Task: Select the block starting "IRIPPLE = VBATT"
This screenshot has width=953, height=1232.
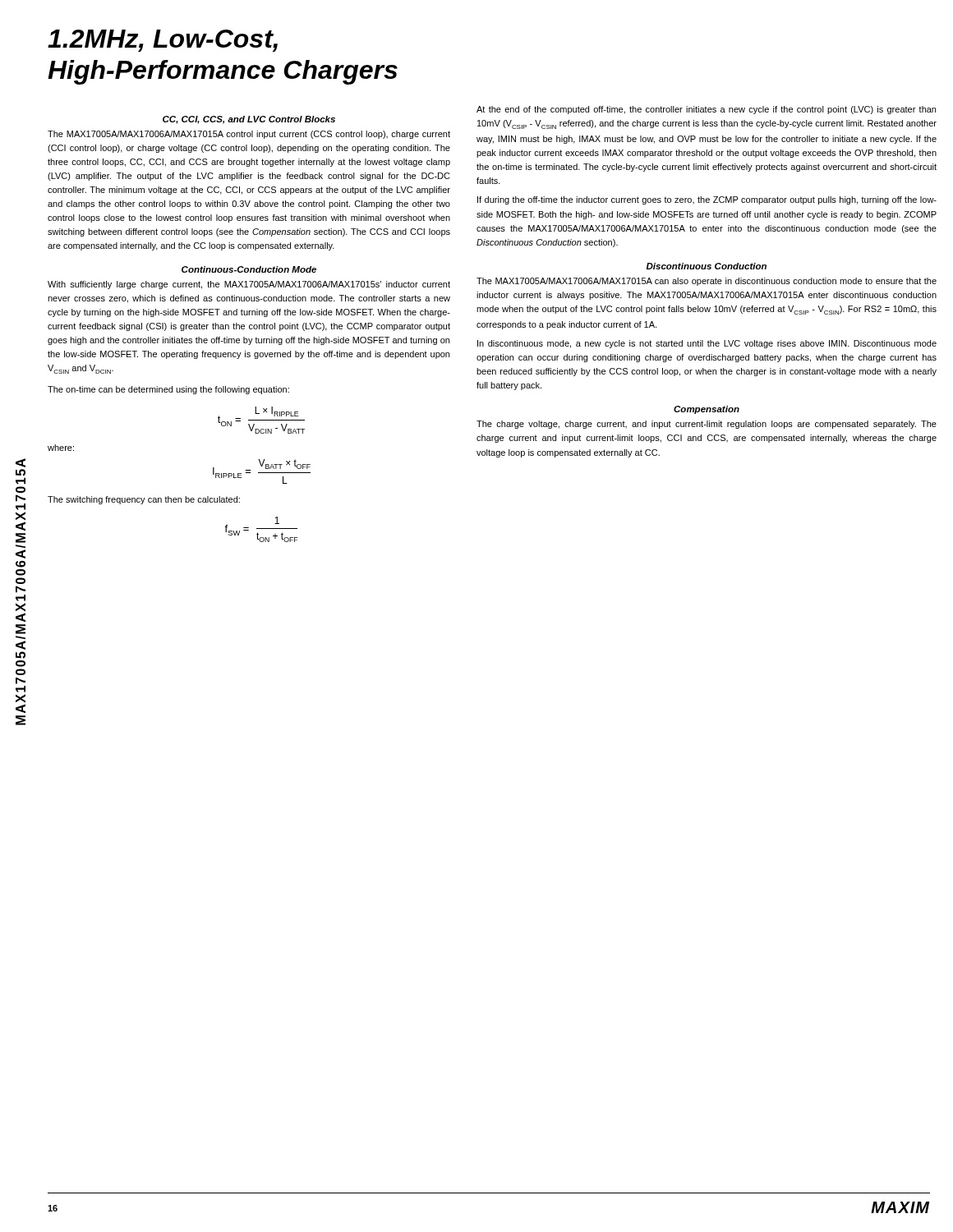Action: pos(261,472)
